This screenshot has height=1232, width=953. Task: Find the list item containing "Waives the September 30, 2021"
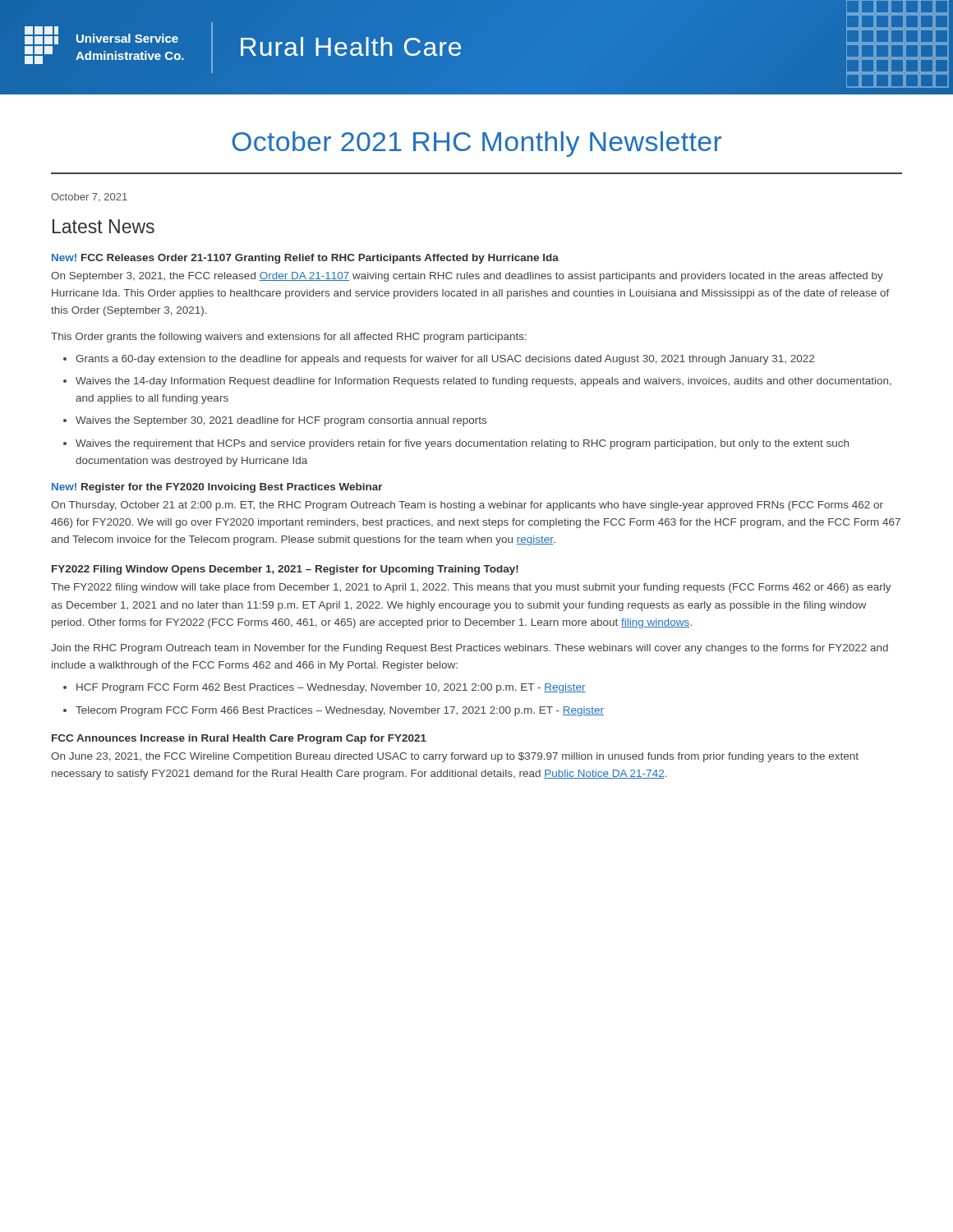(281, 420)
